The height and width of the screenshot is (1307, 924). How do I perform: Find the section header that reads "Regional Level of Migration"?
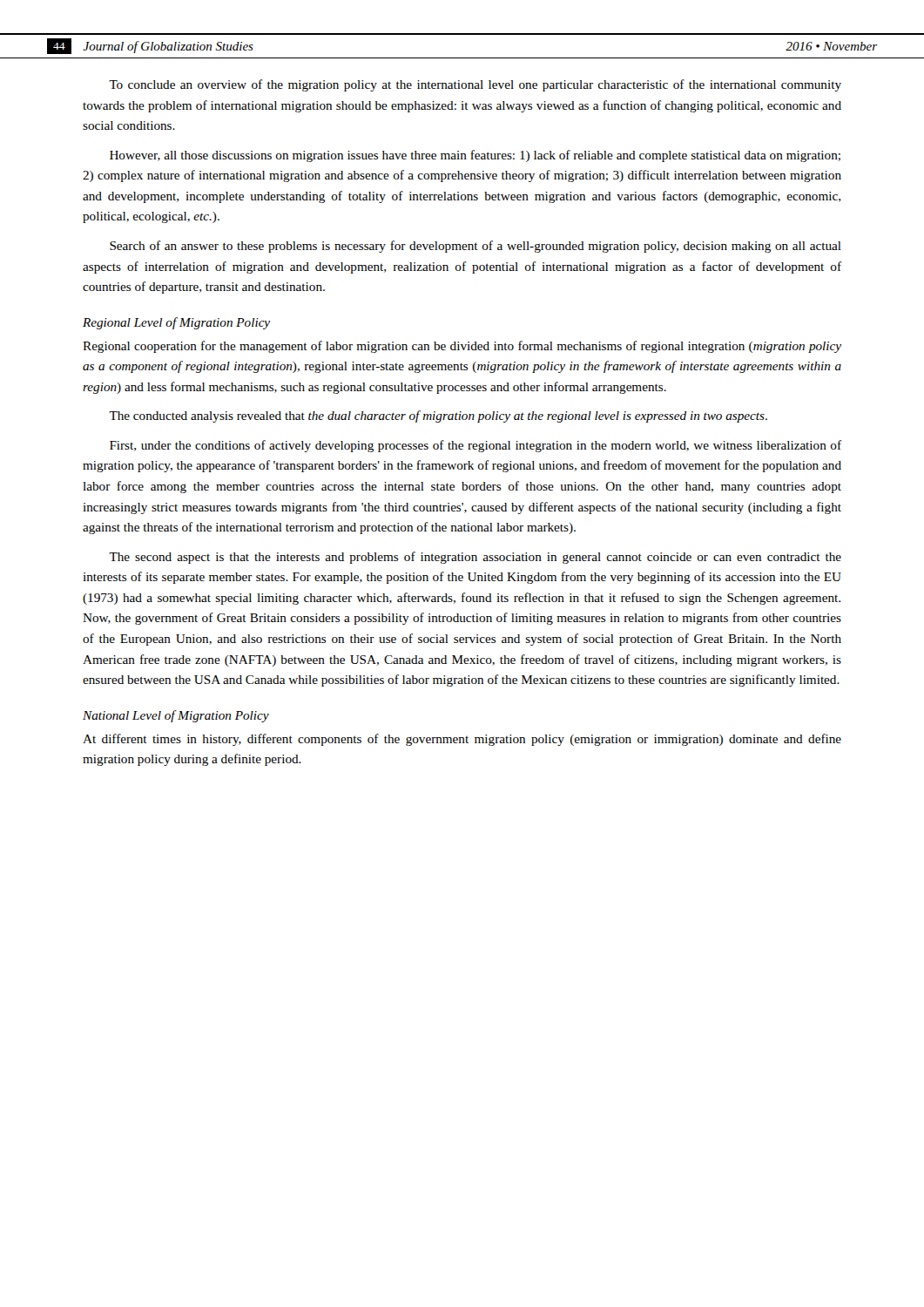click(x=176, y=323)
